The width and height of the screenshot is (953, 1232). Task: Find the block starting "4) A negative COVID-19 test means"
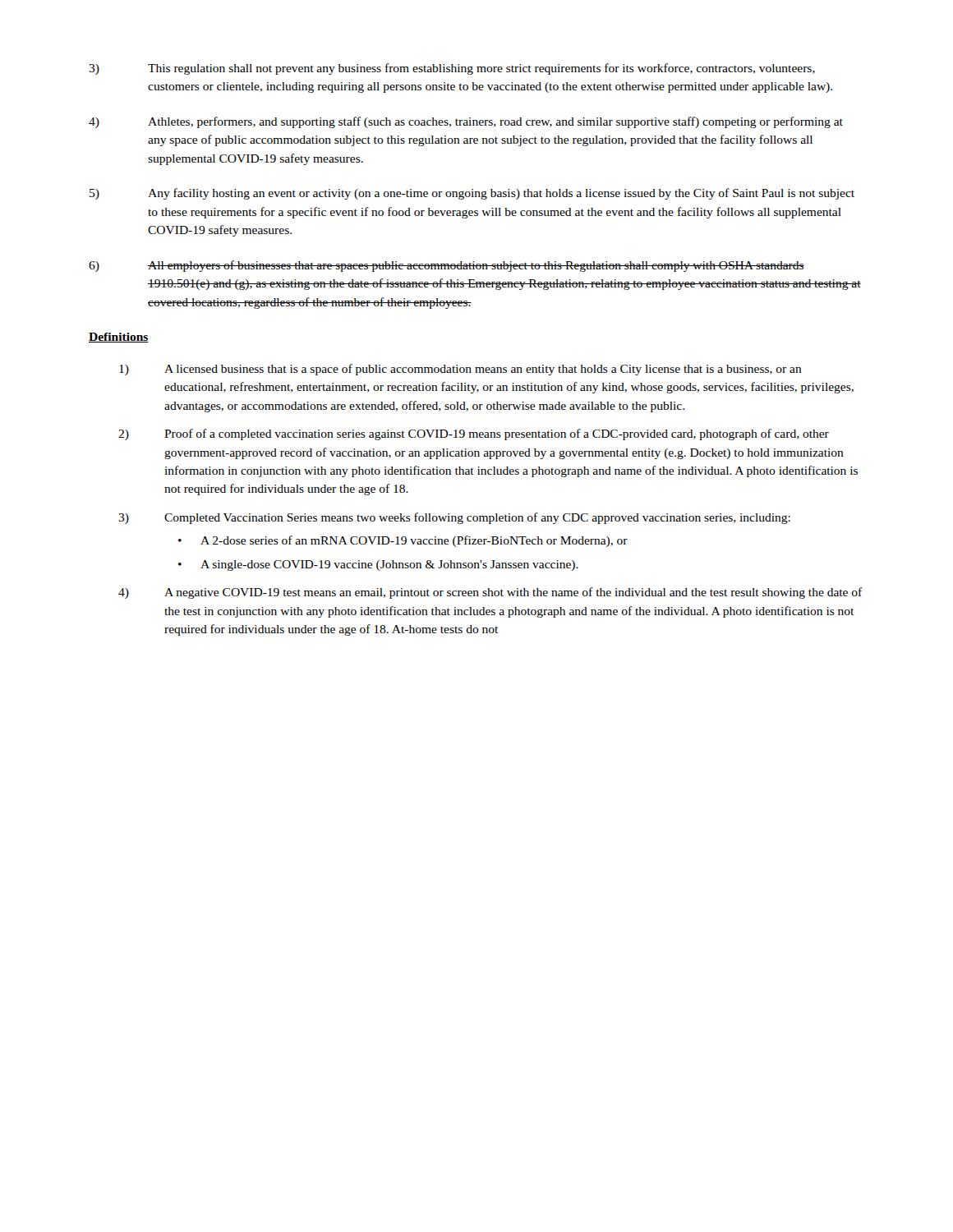pos(491,611)
